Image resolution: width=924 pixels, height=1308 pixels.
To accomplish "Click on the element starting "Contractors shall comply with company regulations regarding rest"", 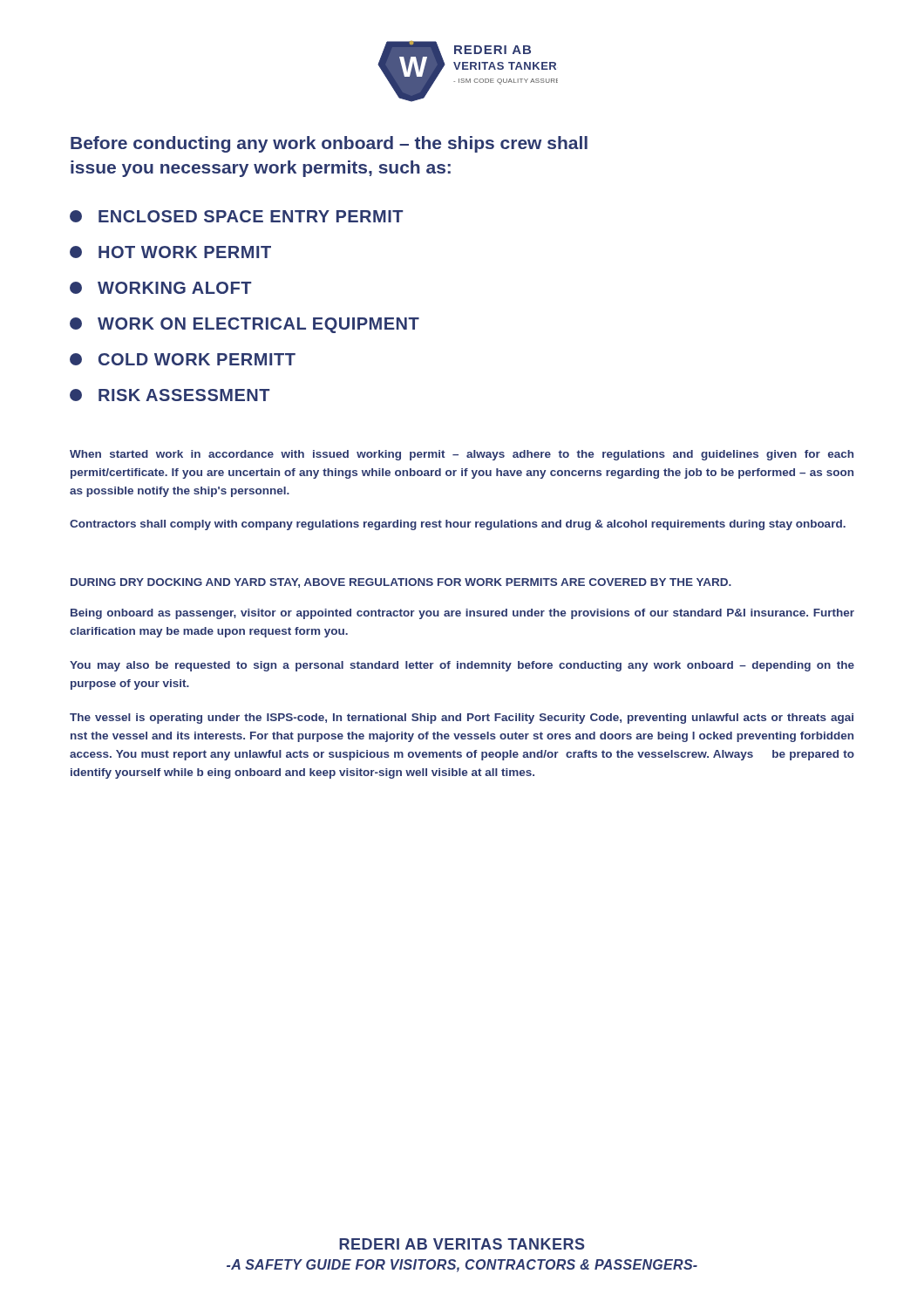I will pyautogui.click(x=458, y=524).
